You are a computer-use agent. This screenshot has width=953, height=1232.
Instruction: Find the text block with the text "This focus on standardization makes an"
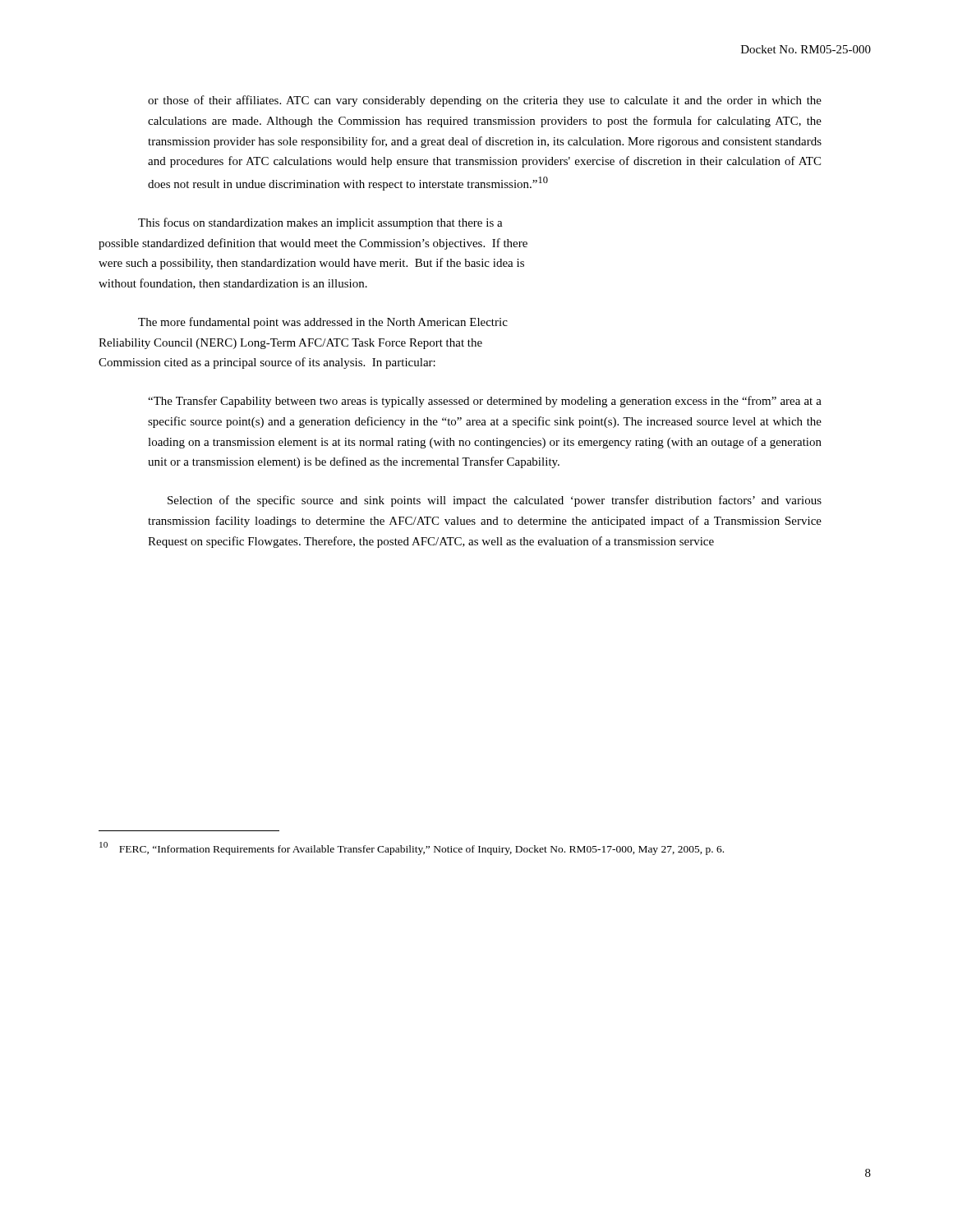point(320,222)
